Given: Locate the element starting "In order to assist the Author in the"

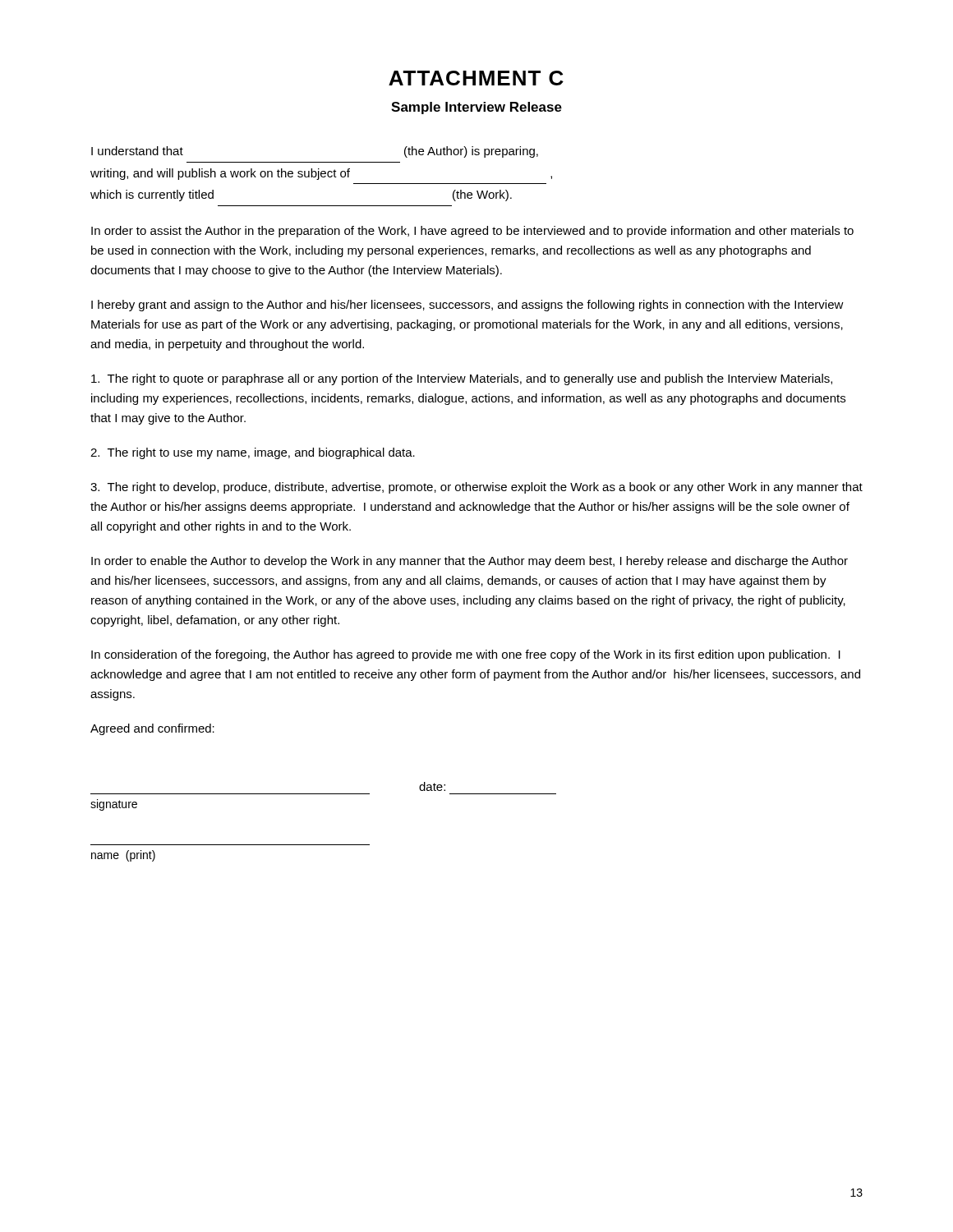Looking at the screenshot, I should coord(472,250).
